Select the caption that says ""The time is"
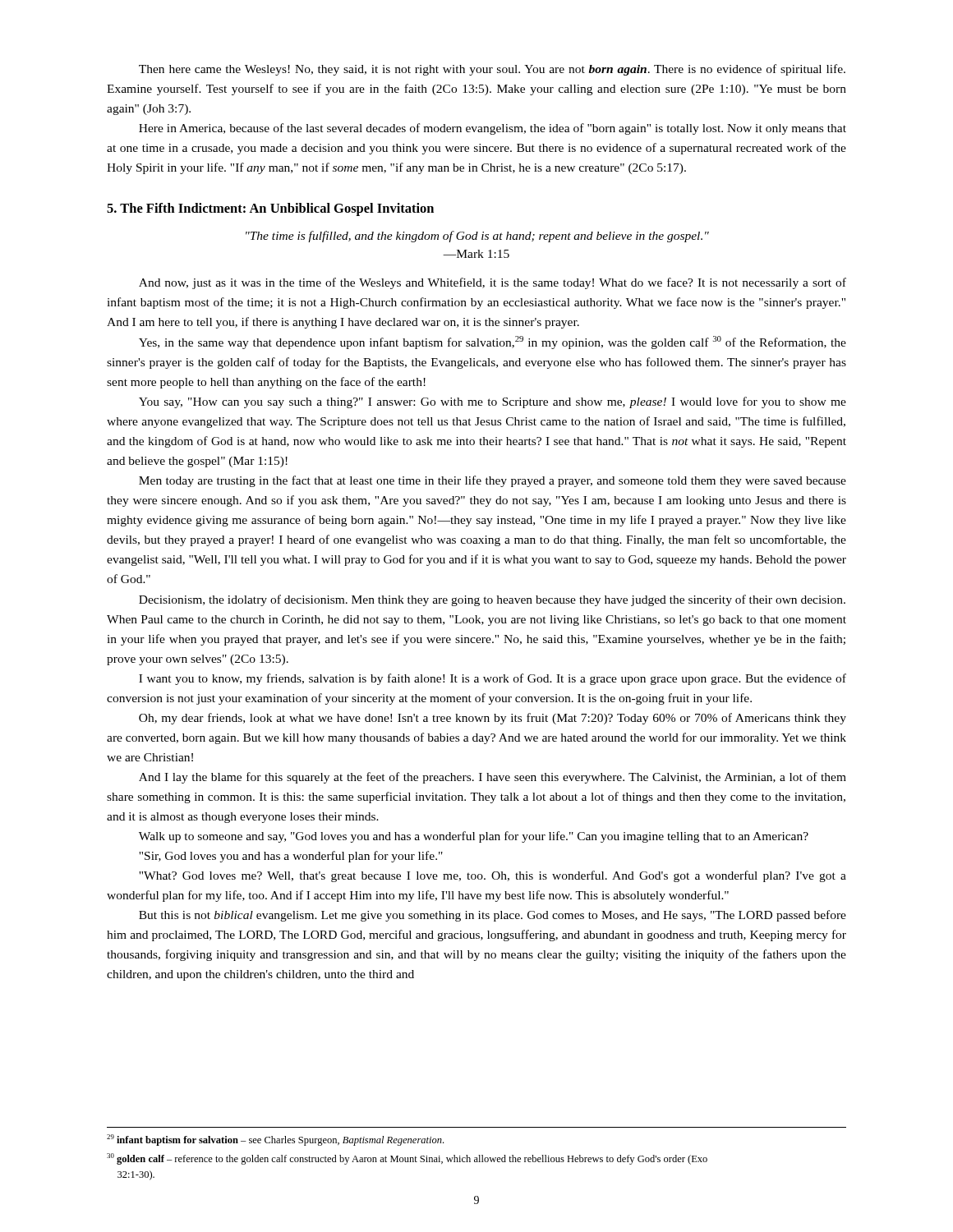Image resolution: width=953 pixels, height=1232 pixels. tap(476, 245)
